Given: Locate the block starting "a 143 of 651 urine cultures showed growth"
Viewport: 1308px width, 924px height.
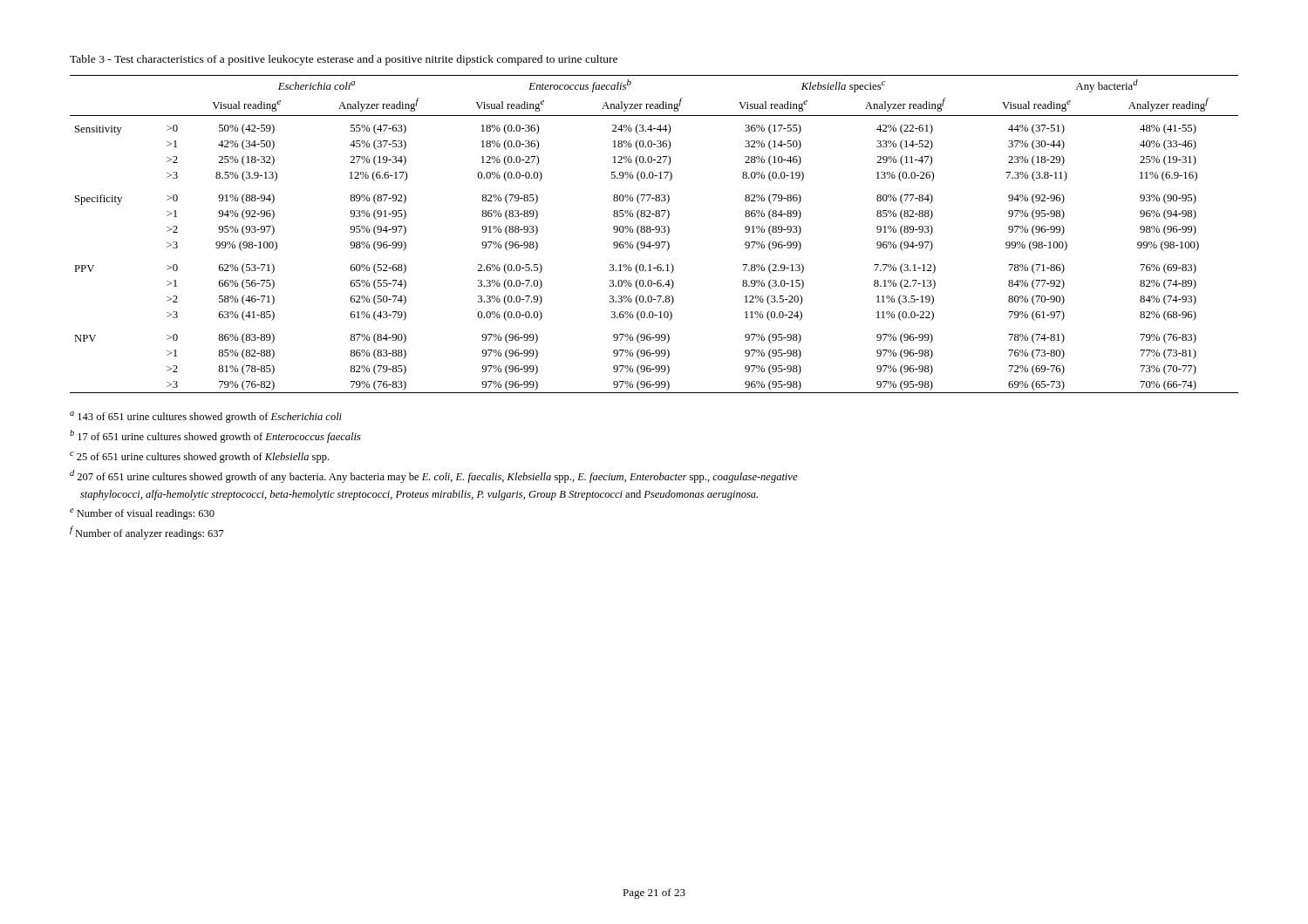Looking at the screenshot, I should pos(206,417).
